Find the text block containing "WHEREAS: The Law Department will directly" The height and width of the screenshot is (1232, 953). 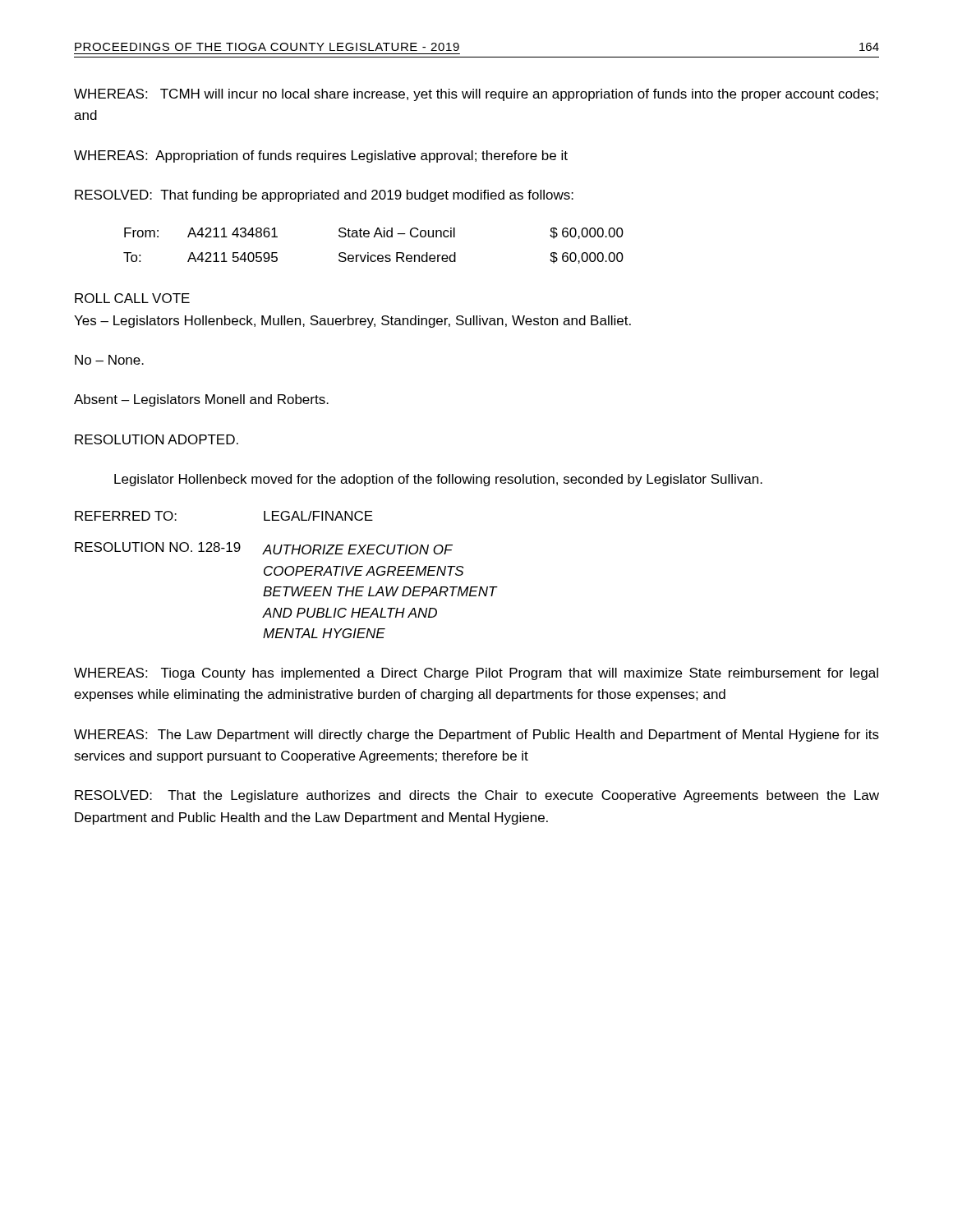476,745
